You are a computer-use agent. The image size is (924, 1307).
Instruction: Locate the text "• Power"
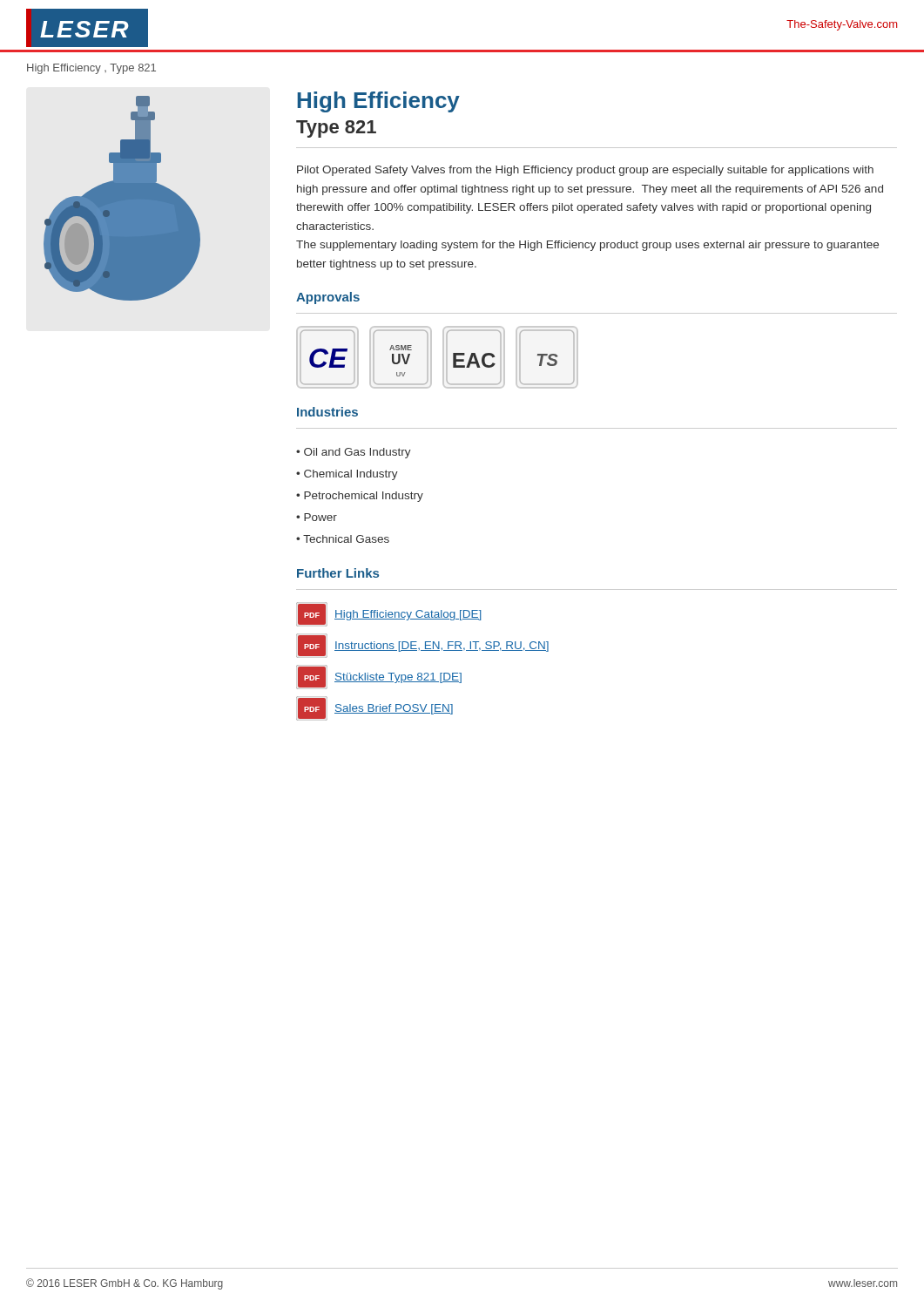316,517
